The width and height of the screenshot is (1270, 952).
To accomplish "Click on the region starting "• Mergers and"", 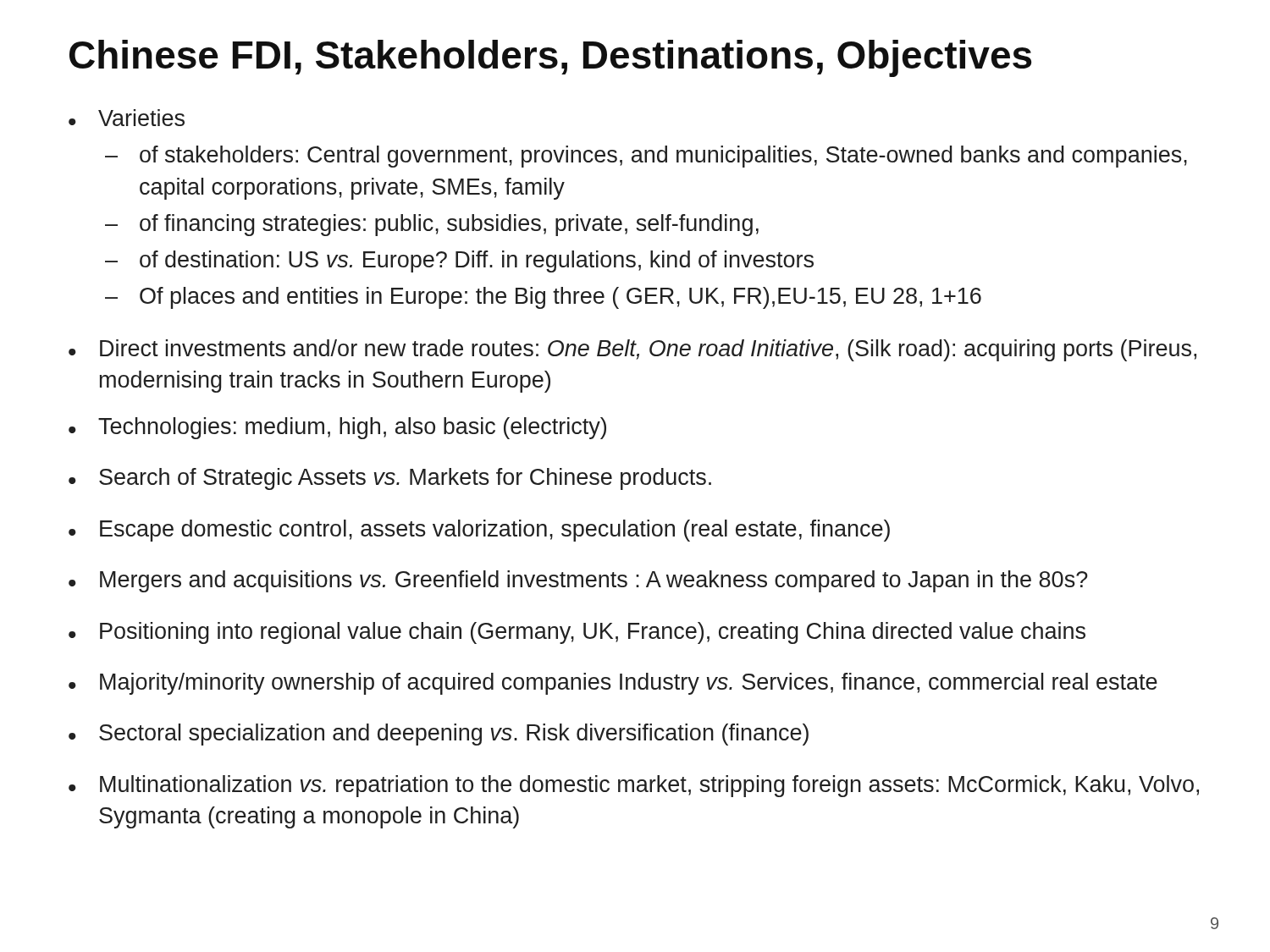I will click(635, 582).
